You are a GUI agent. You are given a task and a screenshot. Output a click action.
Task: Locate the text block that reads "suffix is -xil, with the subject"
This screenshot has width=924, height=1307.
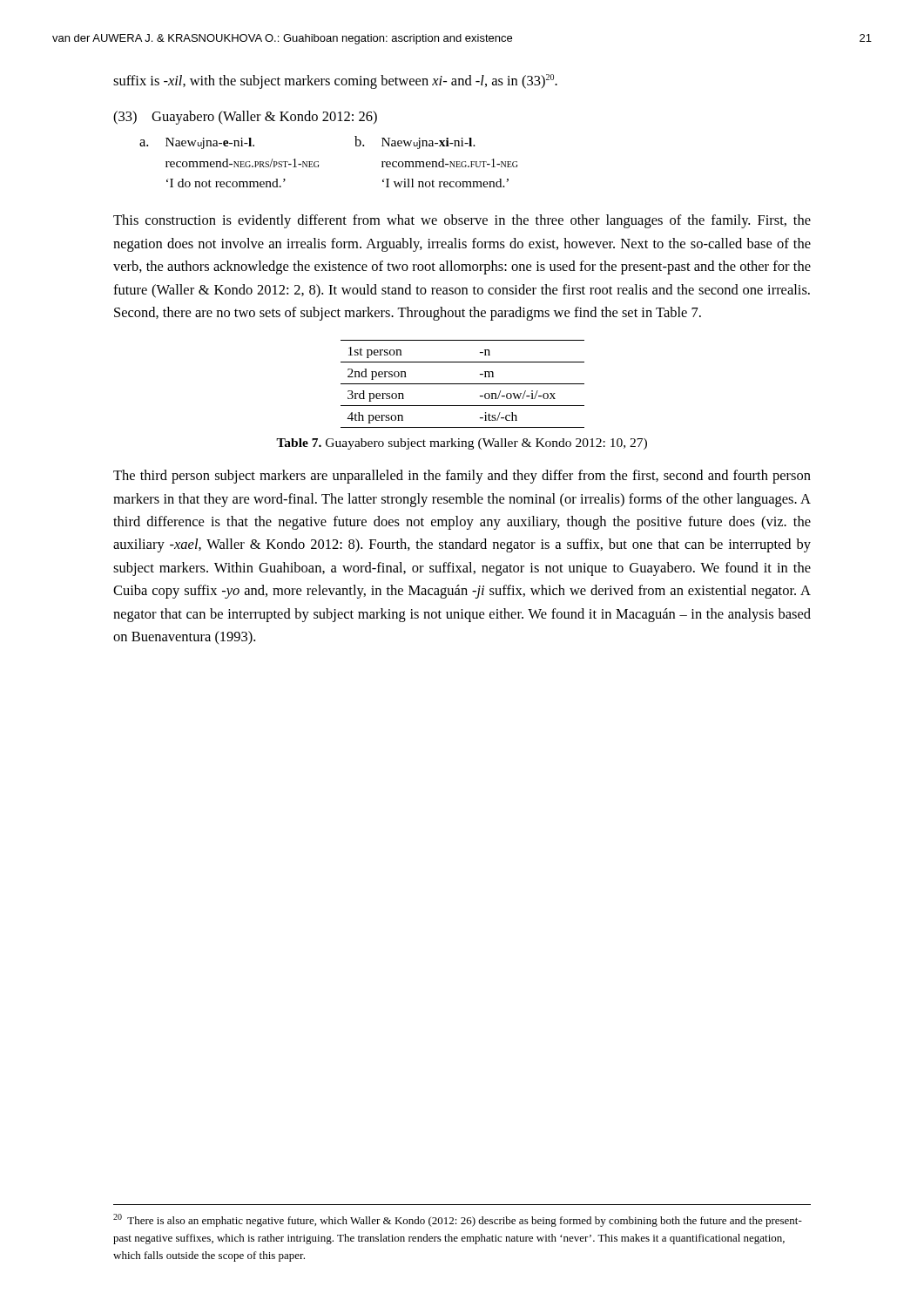click(x=336, y=80)
